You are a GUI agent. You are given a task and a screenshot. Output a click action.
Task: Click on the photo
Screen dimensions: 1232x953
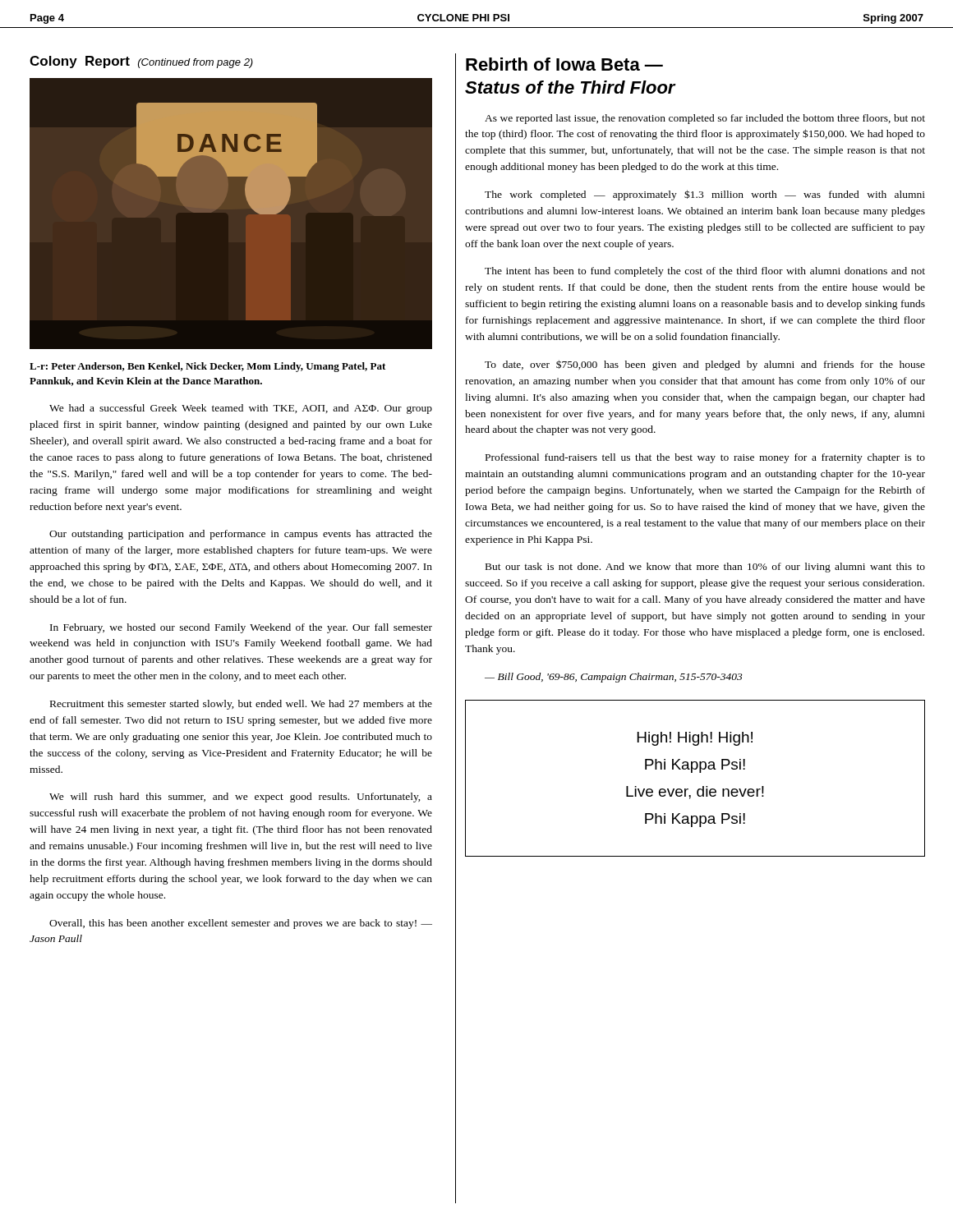click(x=231, y=215)
